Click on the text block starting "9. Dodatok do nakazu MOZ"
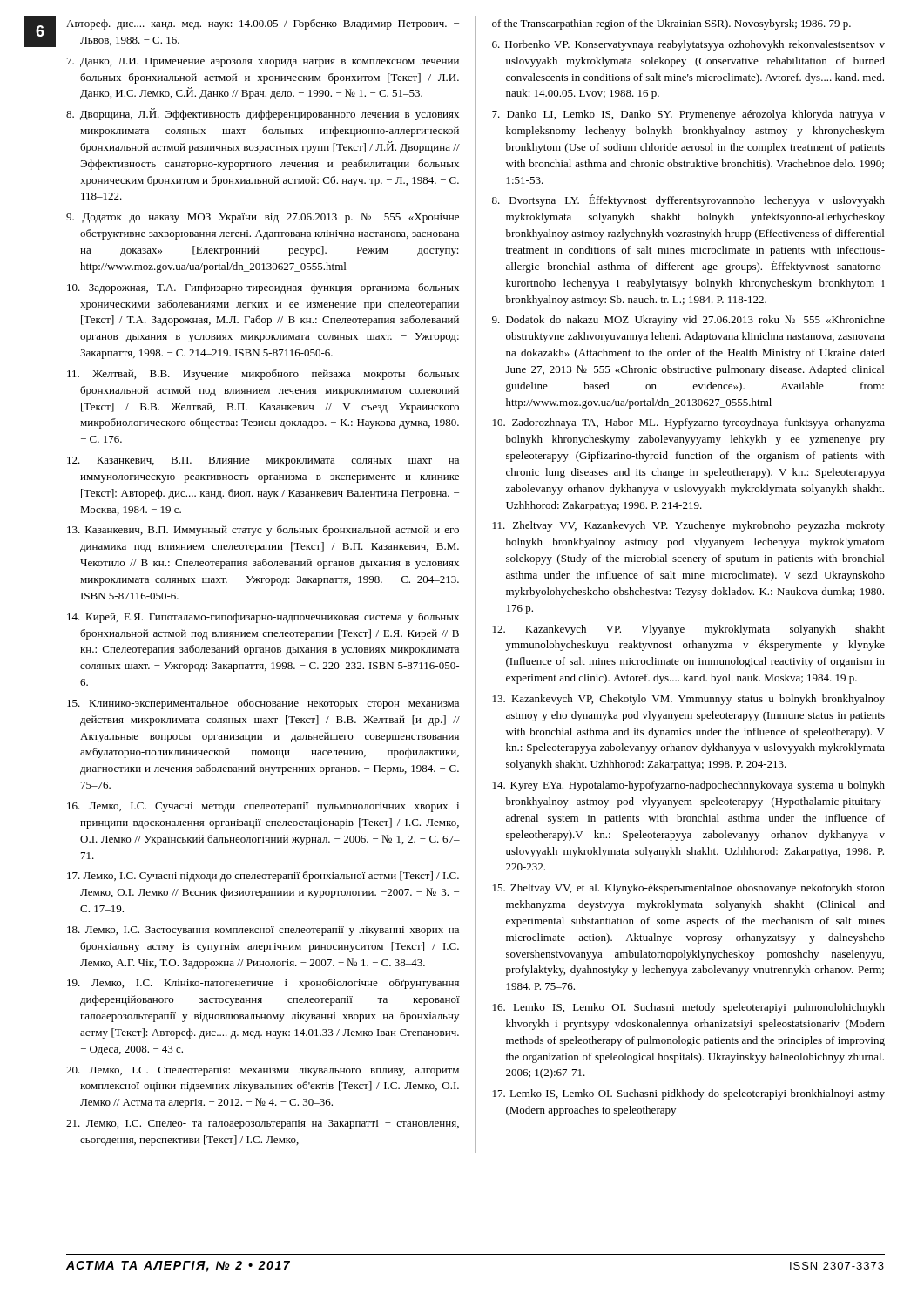This screenshot has height=1307, width=924. point(688,361)
